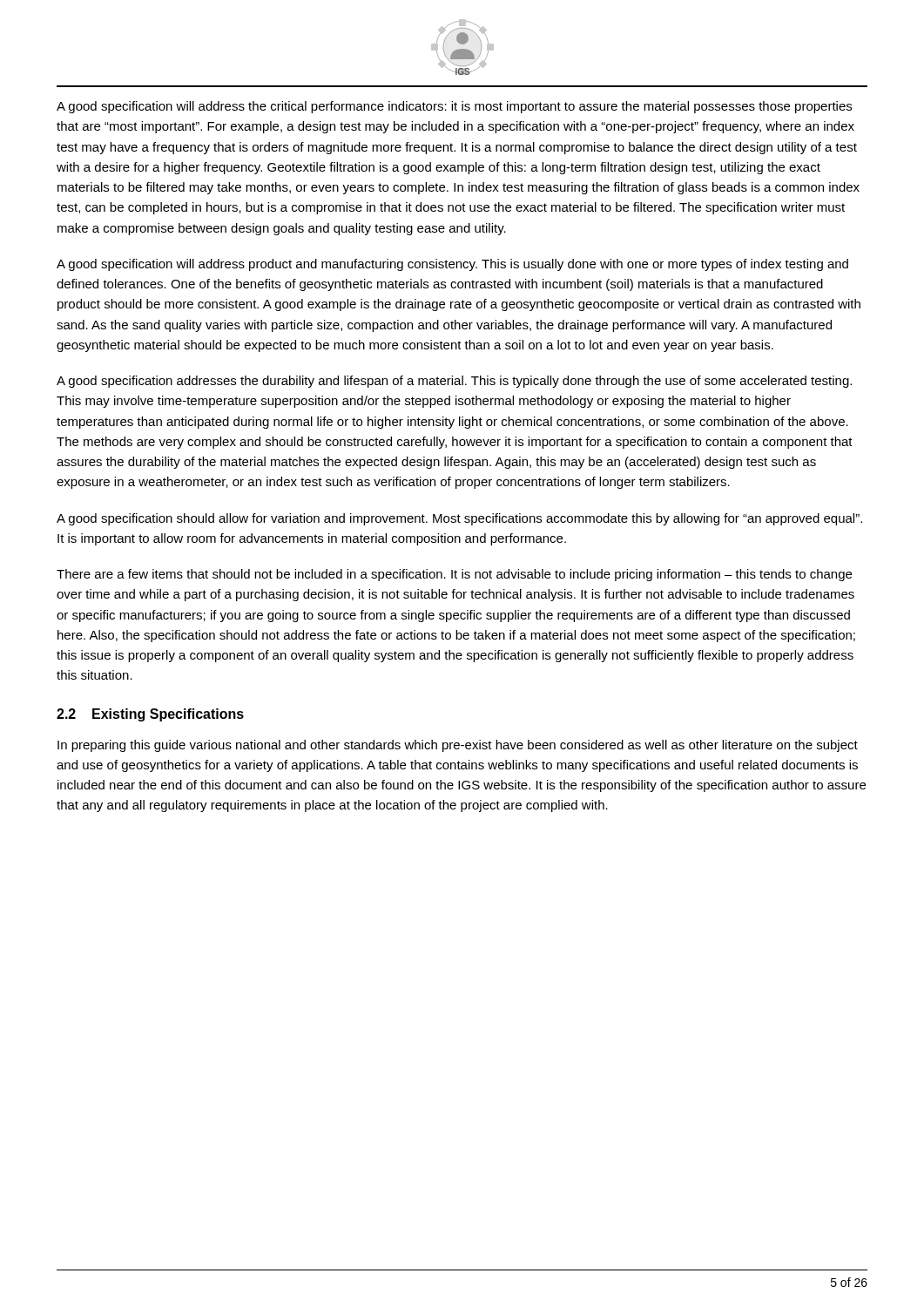This screenshot has height=1307, width=924.
Task: Find the text block starting "2.2 Existing Specifications"
Action: point(150,715)
